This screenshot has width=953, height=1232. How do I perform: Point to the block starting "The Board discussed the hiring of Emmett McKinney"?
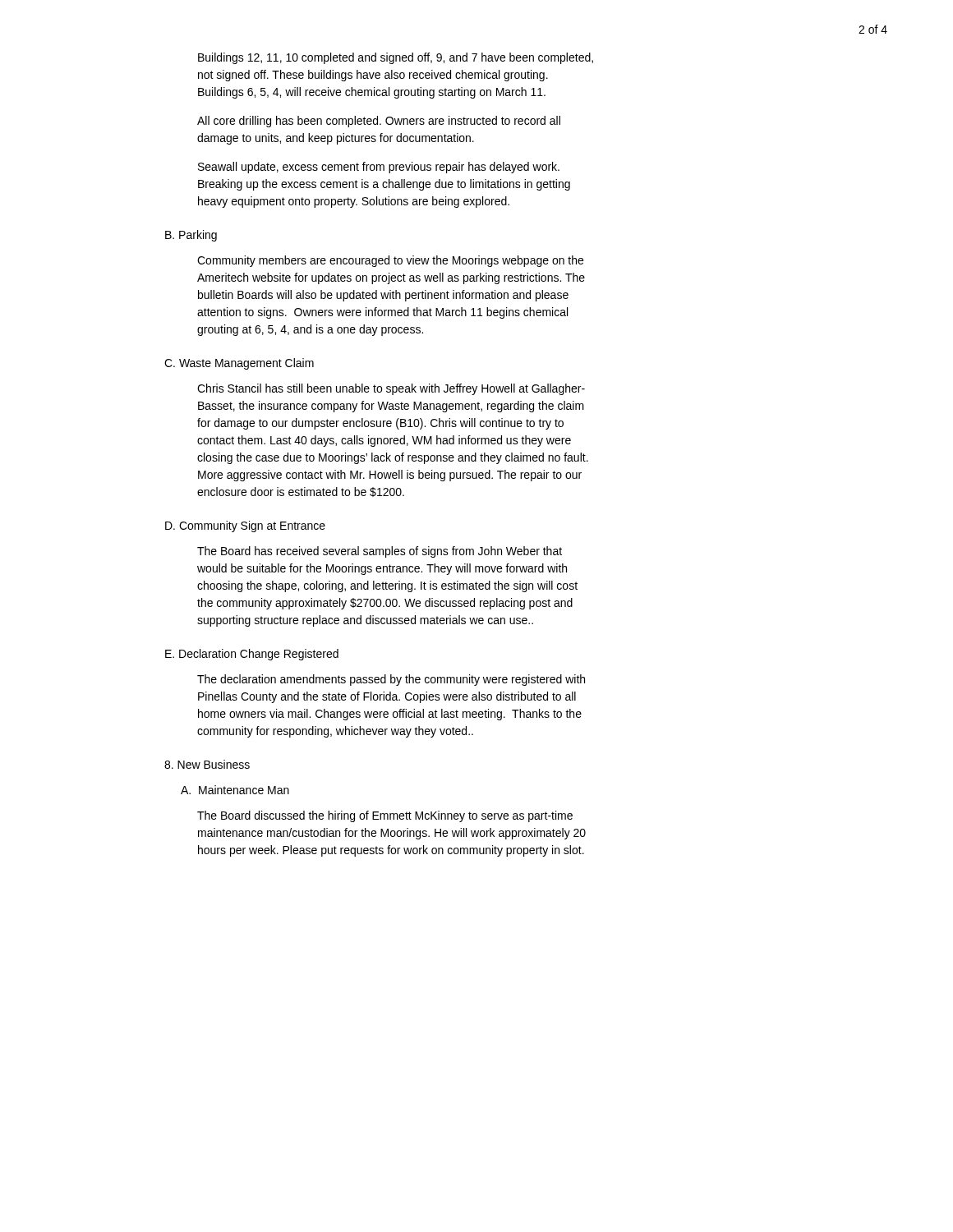pos(392,833)
